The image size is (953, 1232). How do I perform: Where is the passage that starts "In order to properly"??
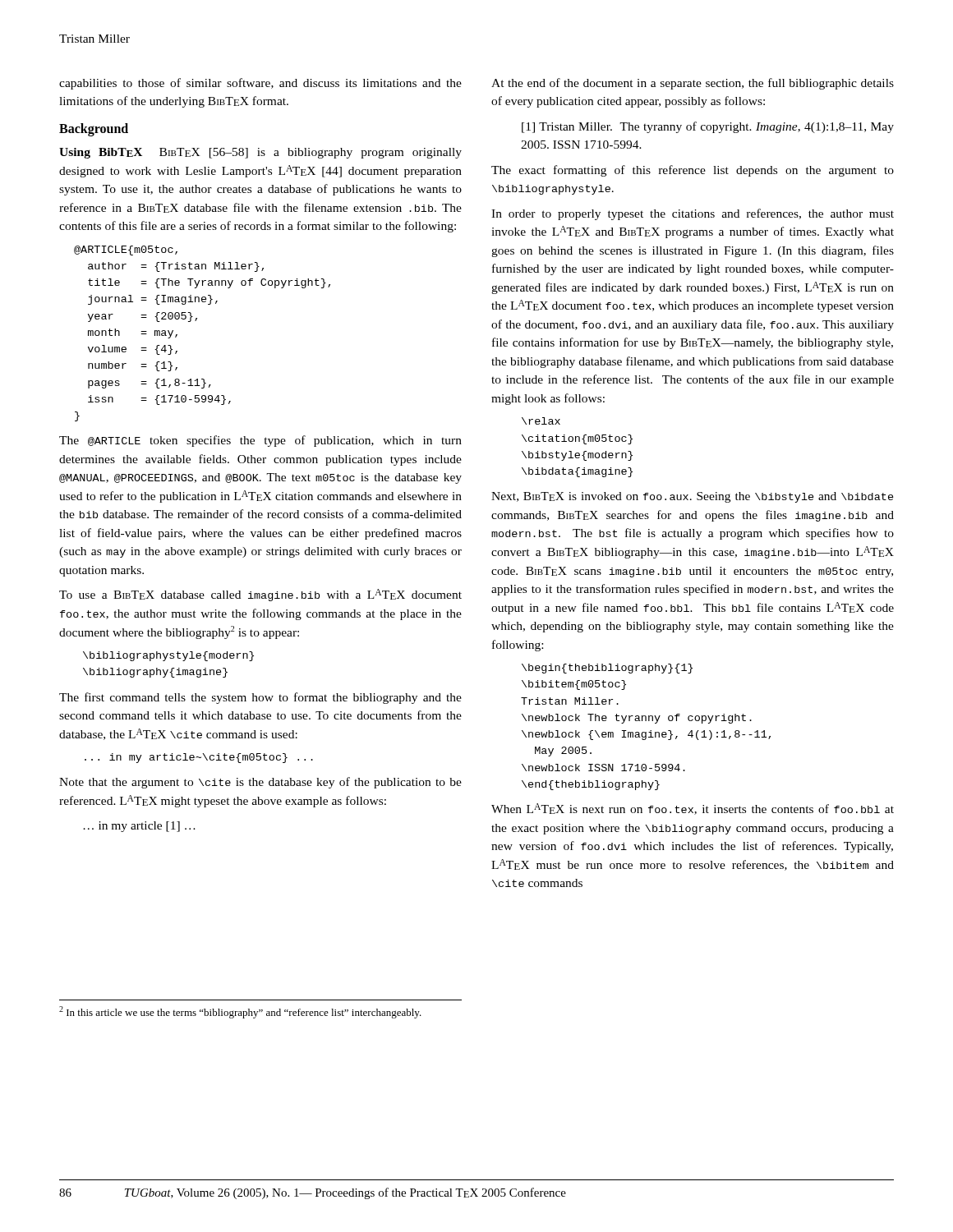click(693, 306)
